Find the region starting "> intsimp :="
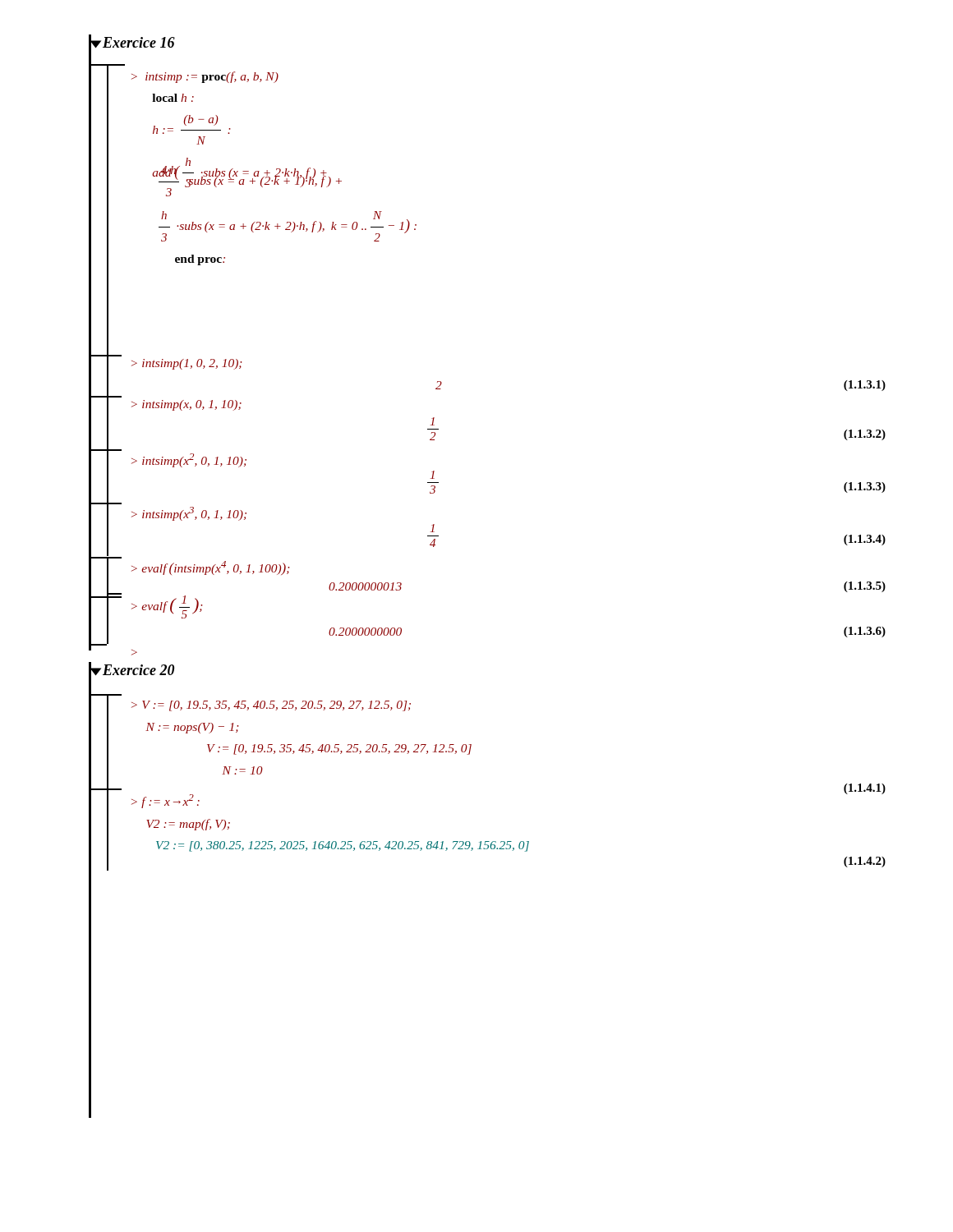The height and width of the screenshot is (1232, 953). tap(229, 132)
